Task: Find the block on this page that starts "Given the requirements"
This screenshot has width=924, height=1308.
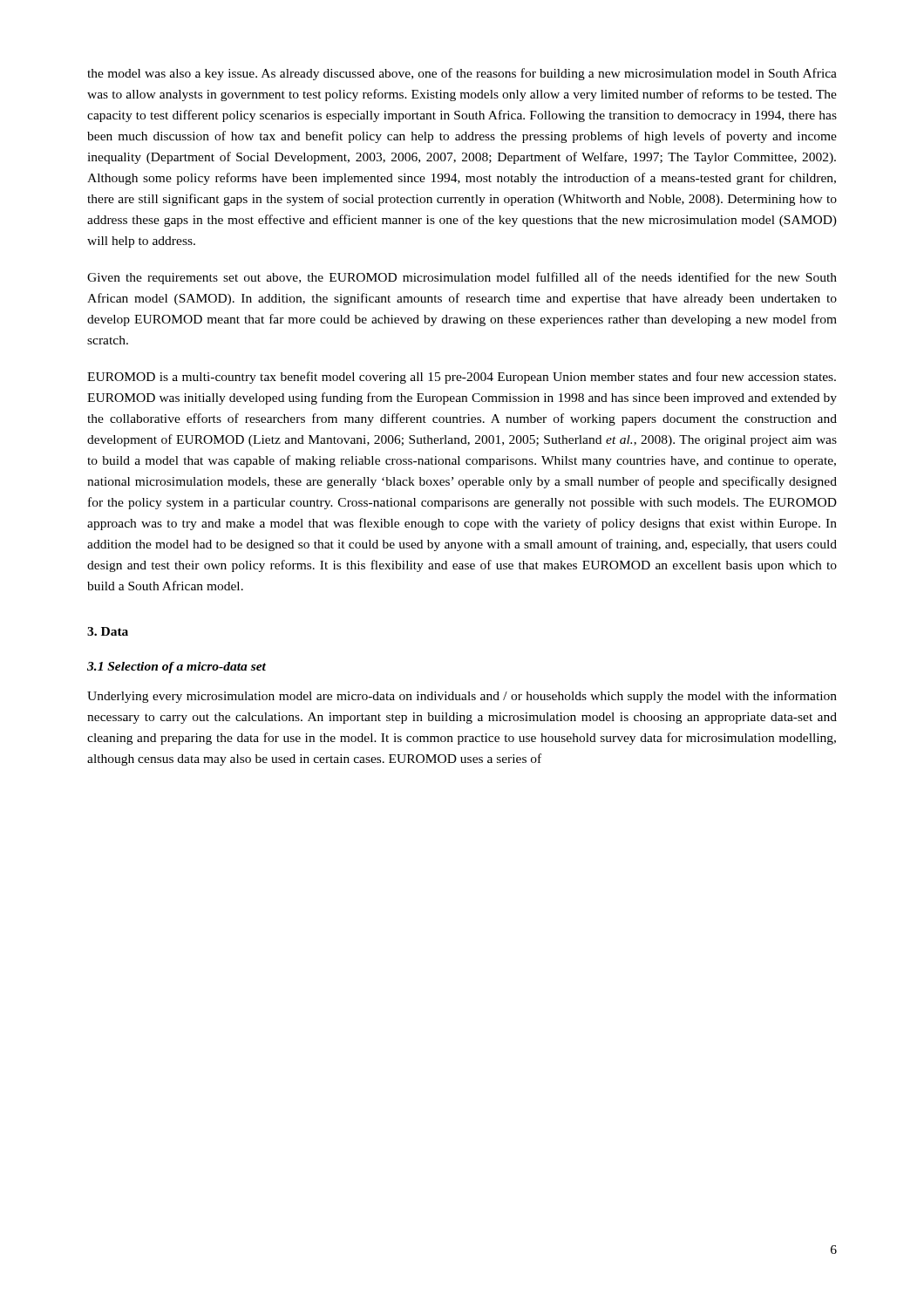Action: 462,309
